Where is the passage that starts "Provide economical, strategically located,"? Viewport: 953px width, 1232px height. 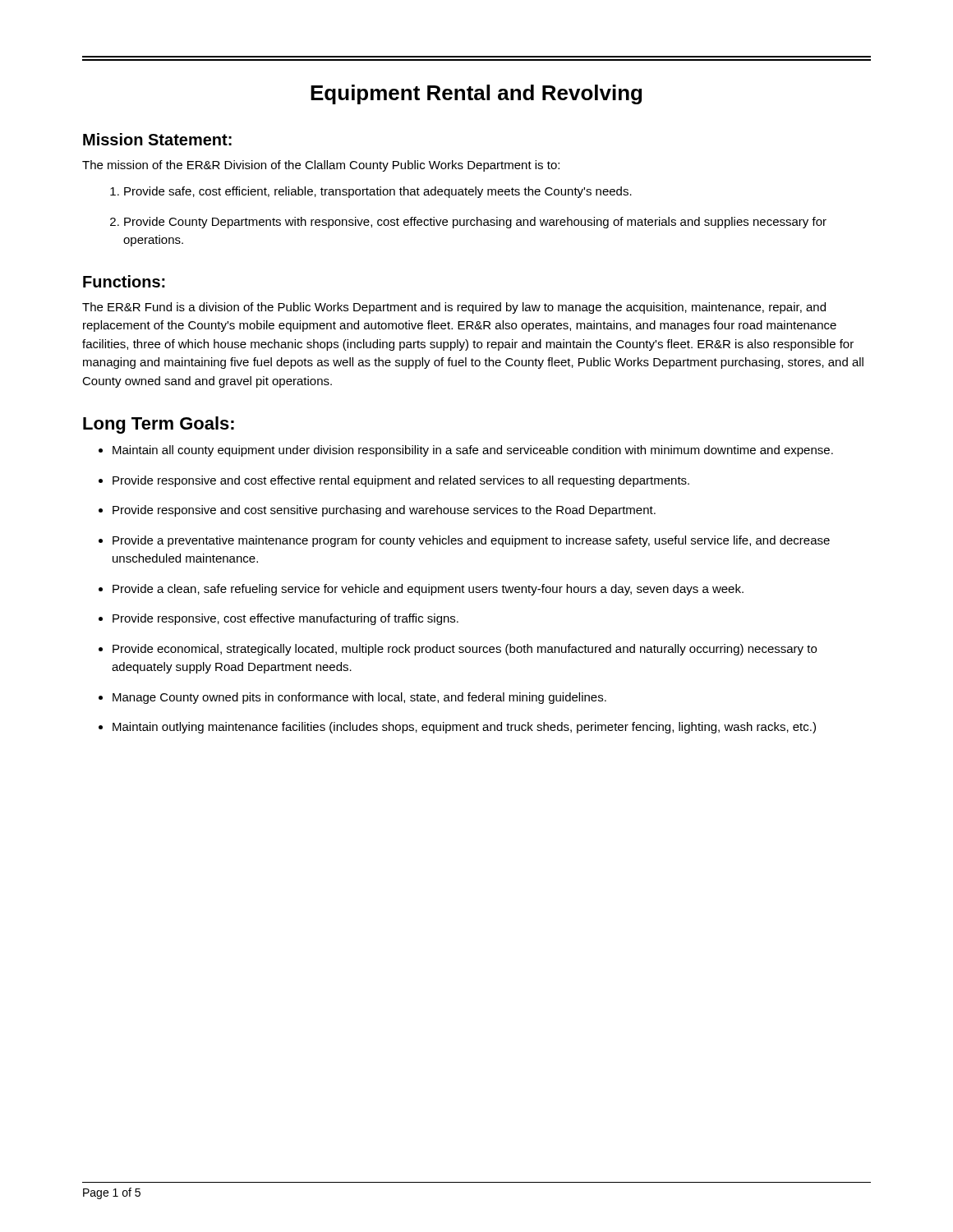491,658
